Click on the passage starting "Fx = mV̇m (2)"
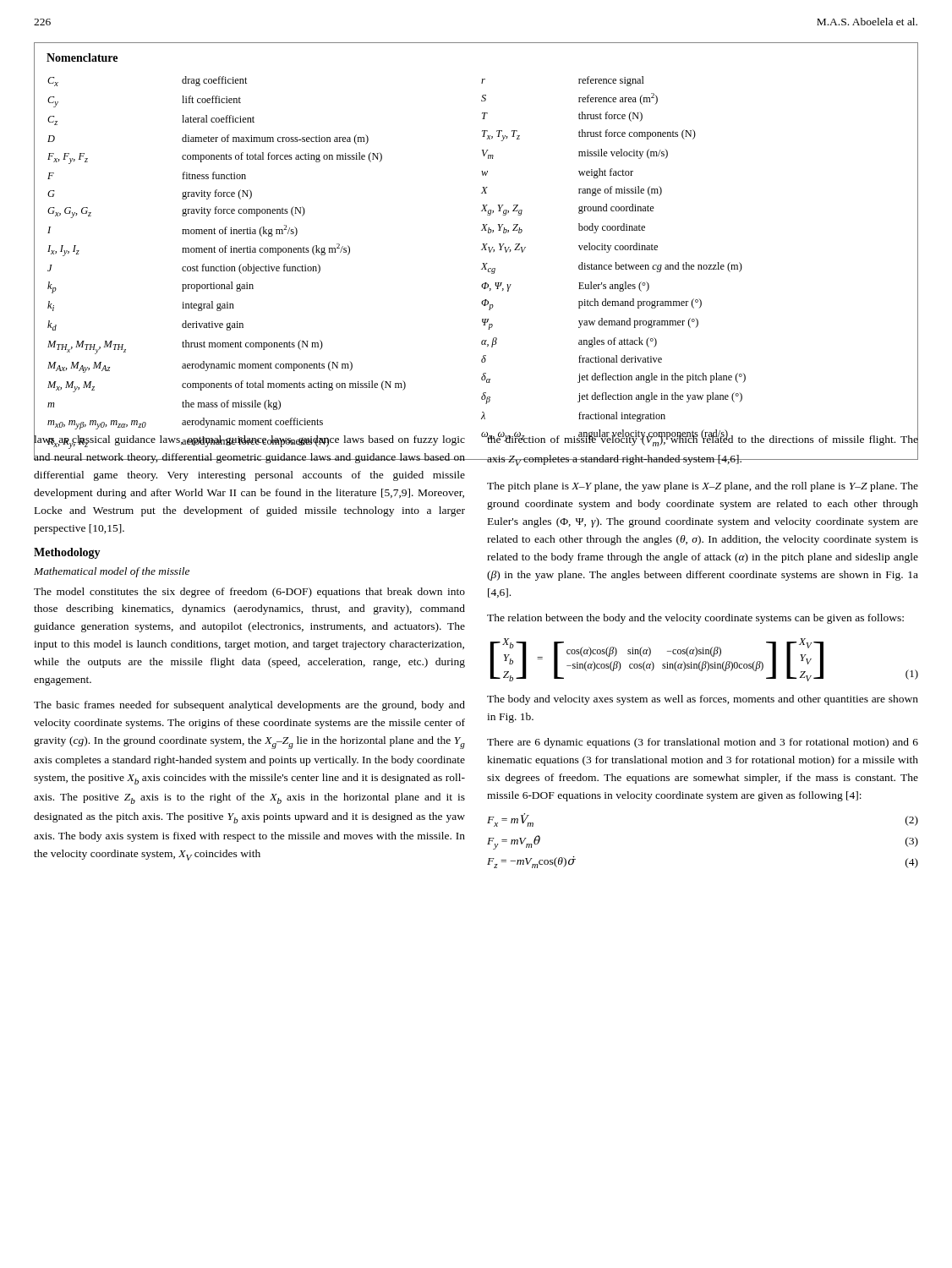 coord(526,819)
